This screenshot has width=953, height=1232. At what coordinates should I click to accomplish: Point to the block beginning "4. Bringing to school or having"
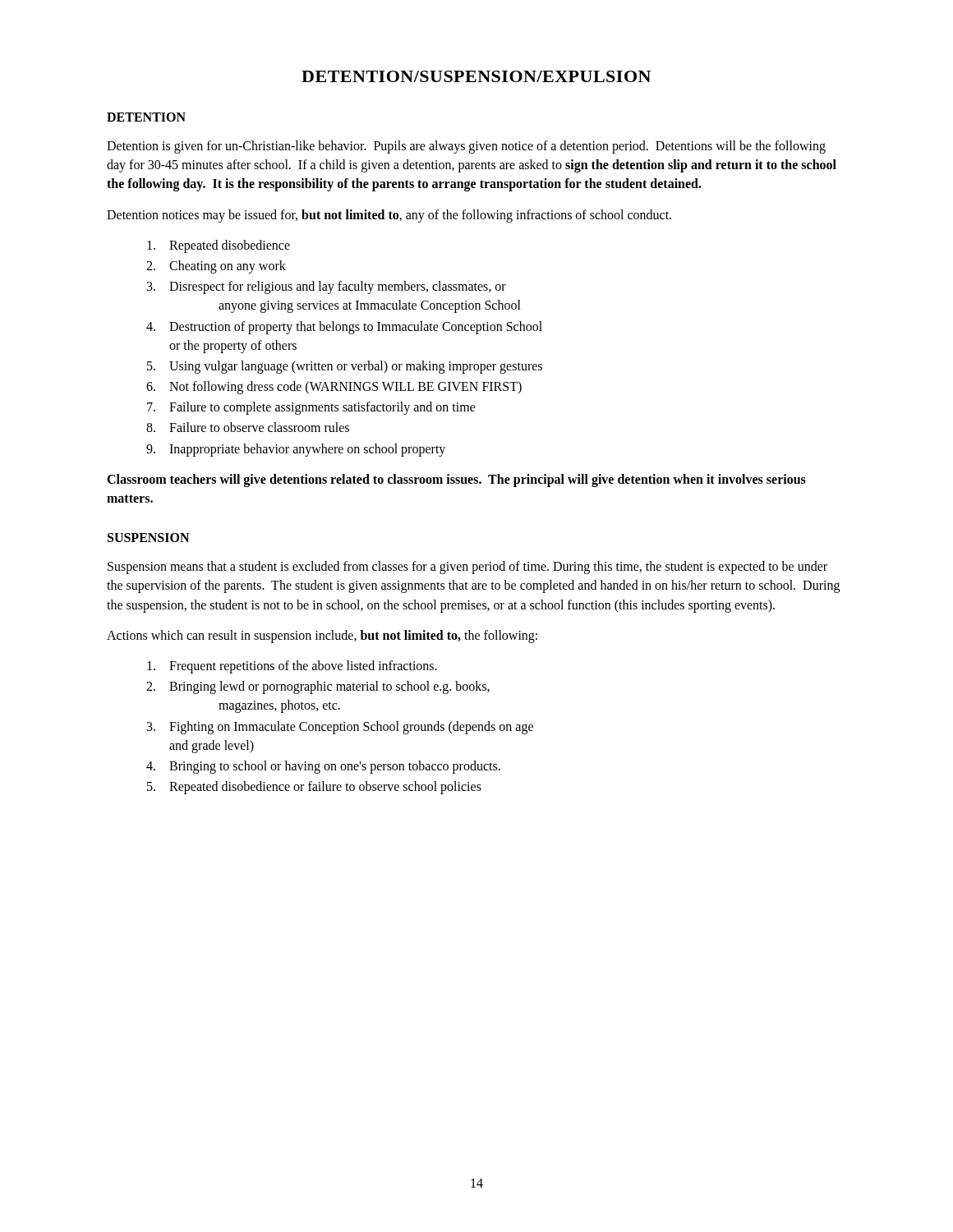click(476, 766)
